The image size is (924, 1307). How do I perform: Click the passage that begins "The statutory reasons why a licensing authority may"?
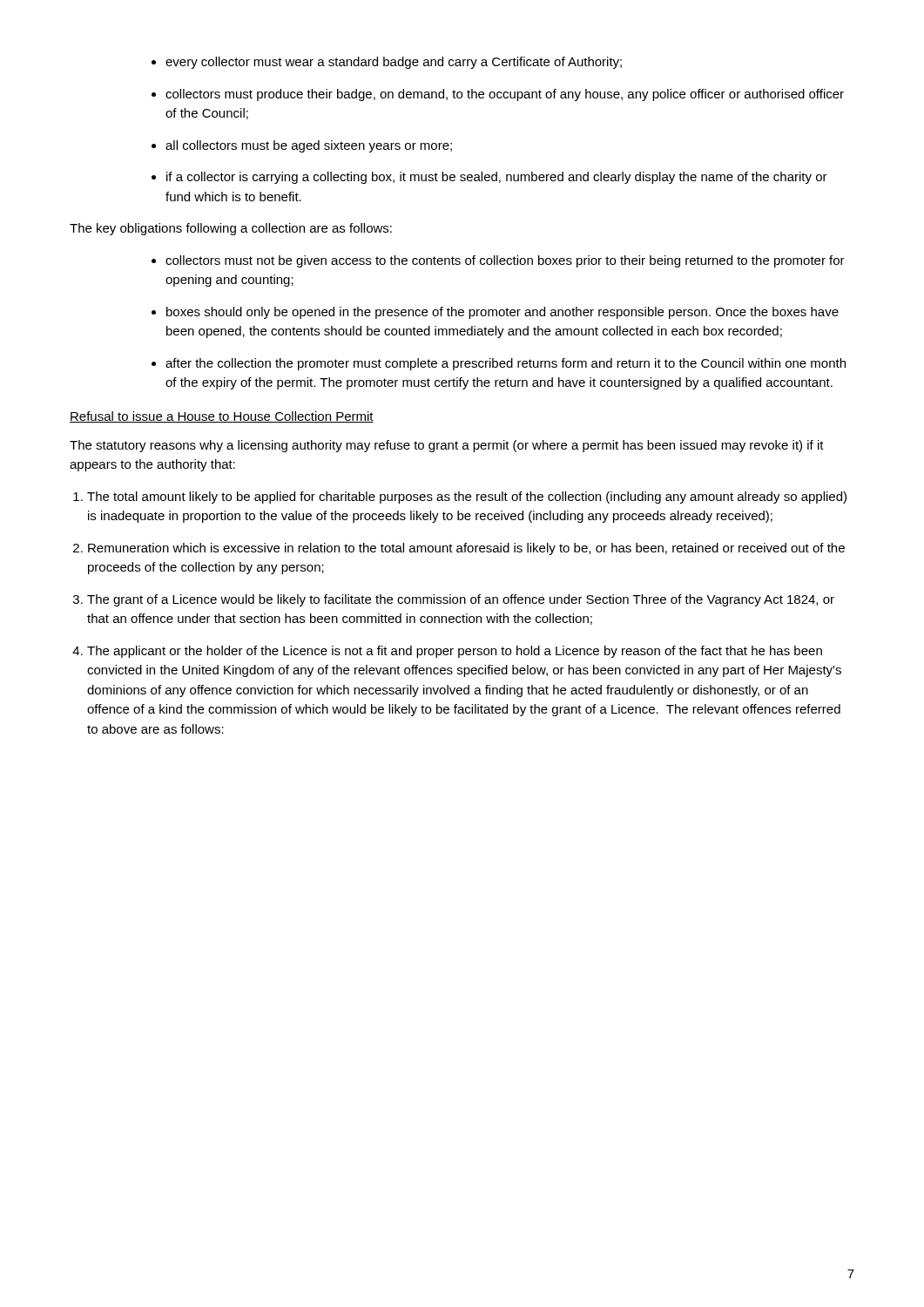(446, 454)
